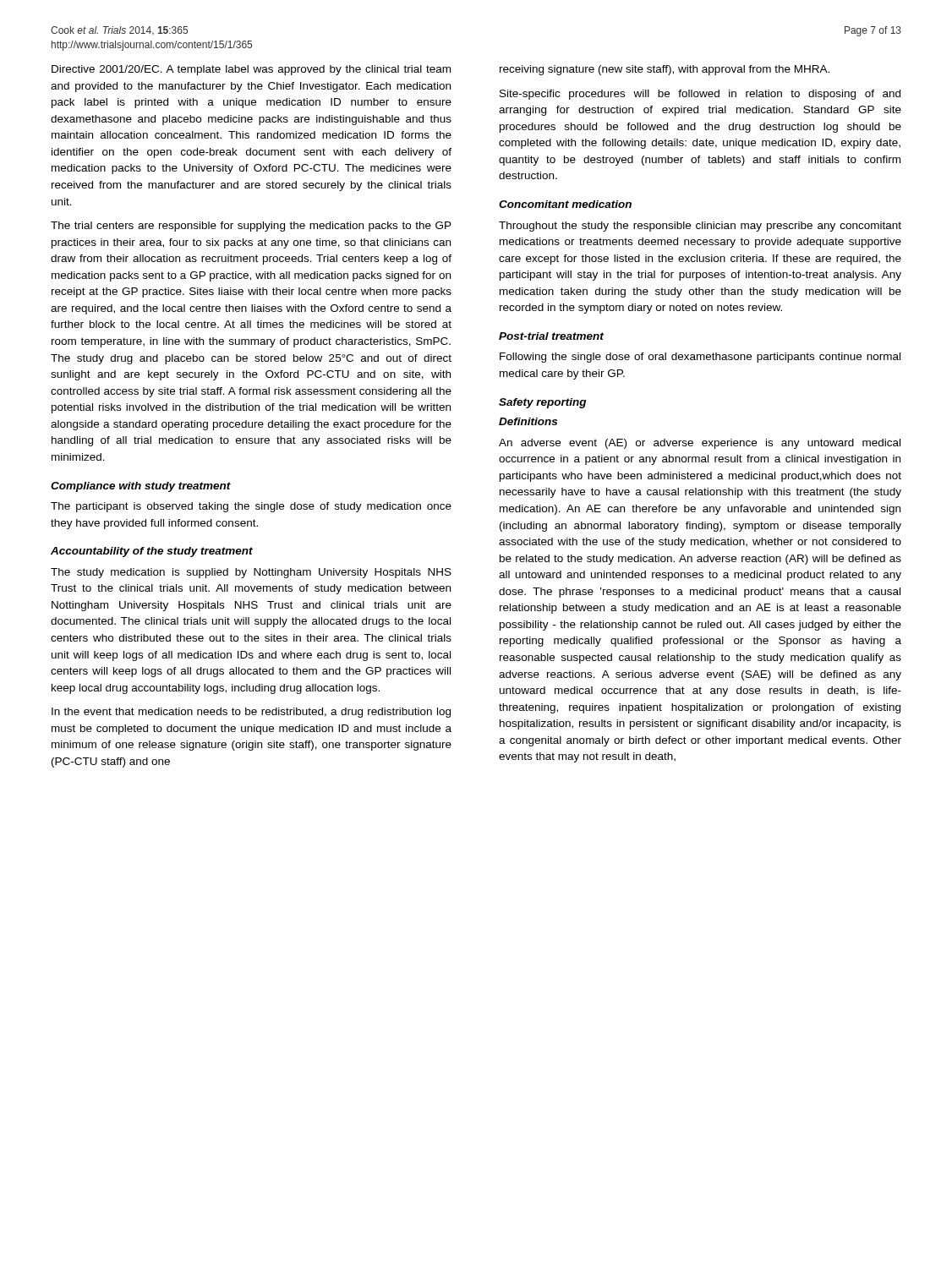Screen dimensions: 1268x952
Task: Select the section header with the text "Post-trial treatment"
Action: click(551, 336)
